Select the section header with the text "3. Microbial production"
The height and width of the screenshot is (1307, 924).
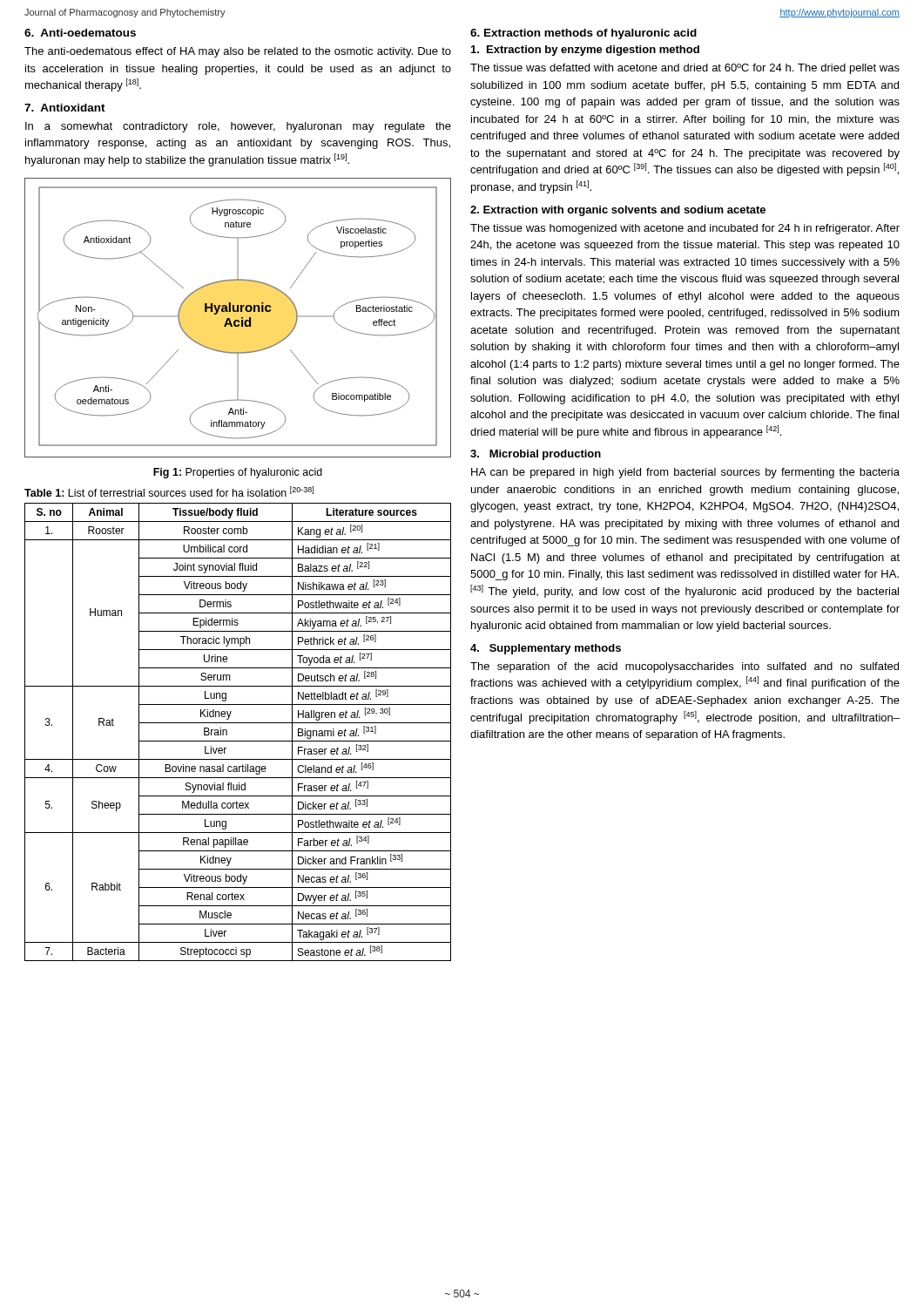pos(536,455)
